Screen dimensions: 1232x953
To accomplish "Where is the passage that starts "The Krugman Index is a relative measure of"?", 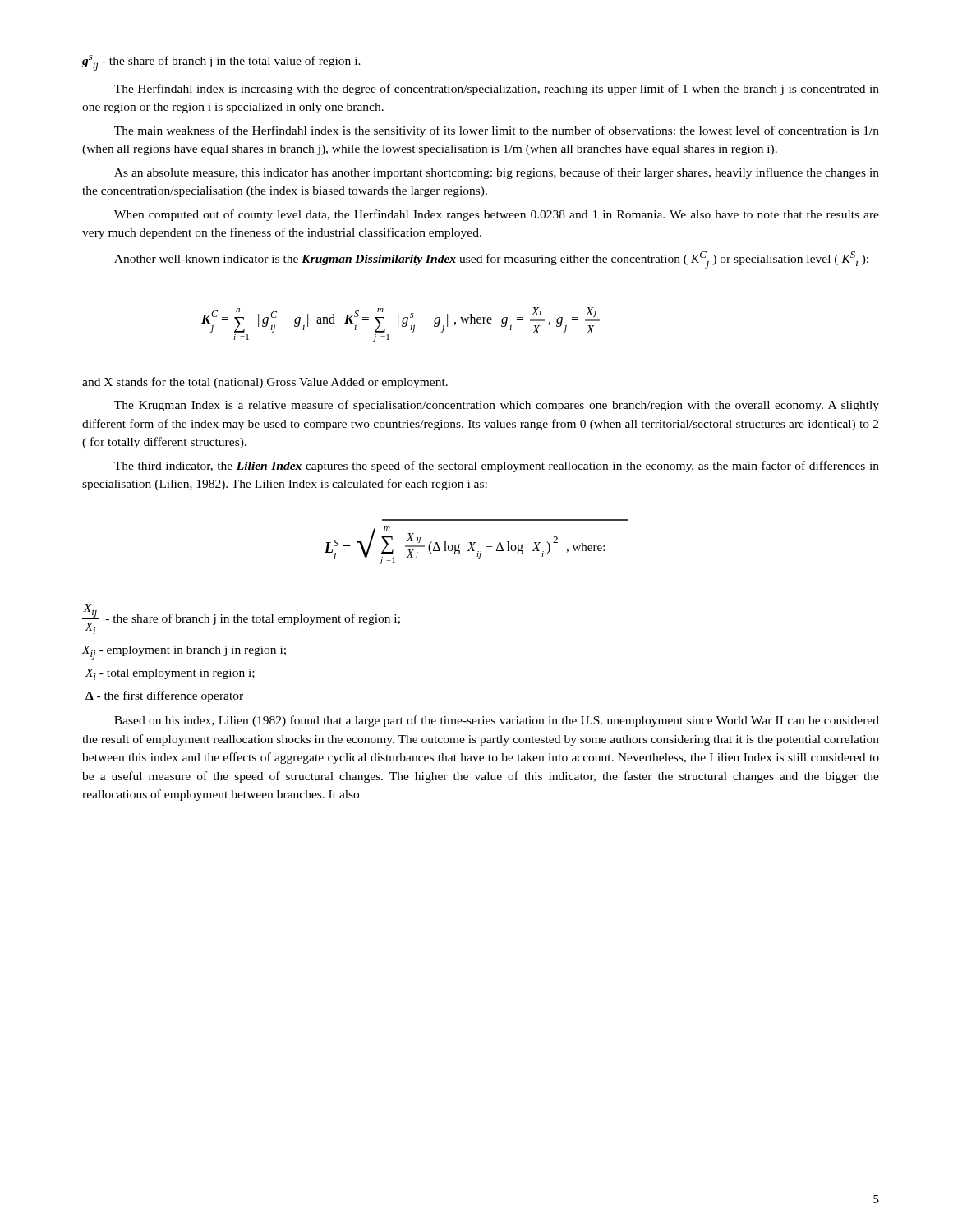I will pyautogui.click(x=481, y=424).
